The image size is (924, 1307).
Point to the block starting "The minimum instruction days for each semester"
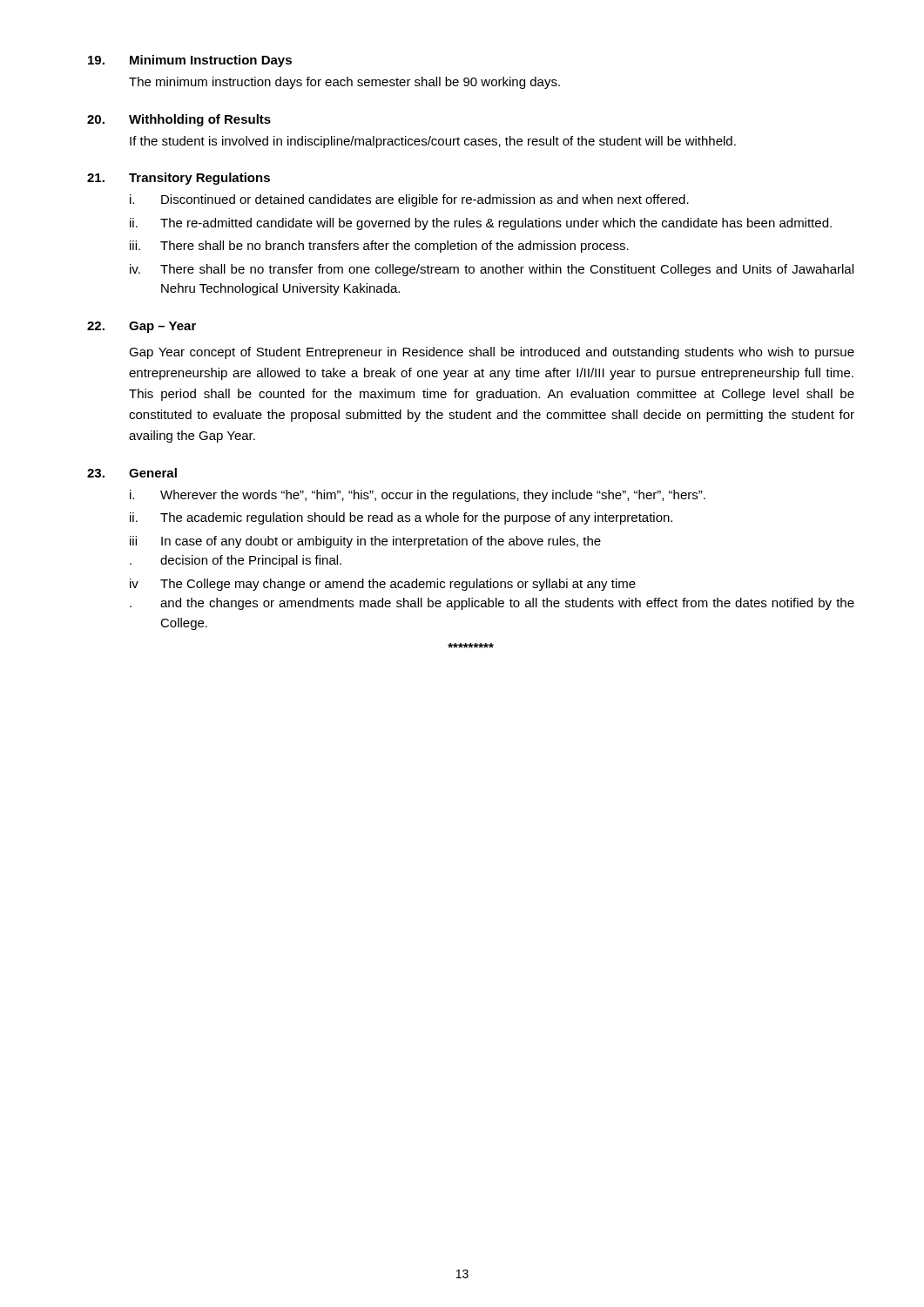pyautogui.click(x=345, y=81)
